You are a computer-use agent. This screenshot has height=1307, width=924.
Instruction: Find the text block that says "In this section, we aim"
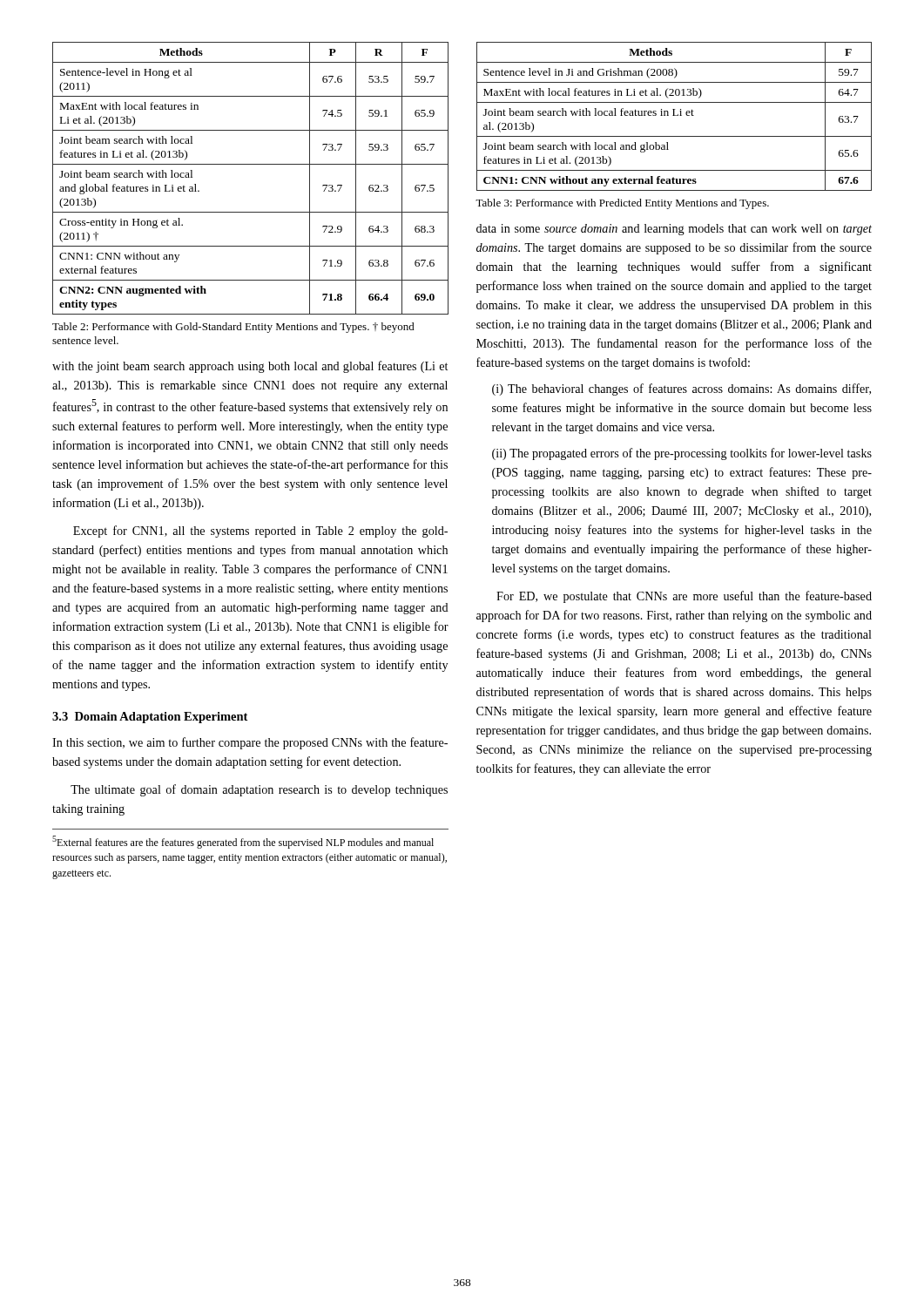pyautogui.click(x=250, y=752)
